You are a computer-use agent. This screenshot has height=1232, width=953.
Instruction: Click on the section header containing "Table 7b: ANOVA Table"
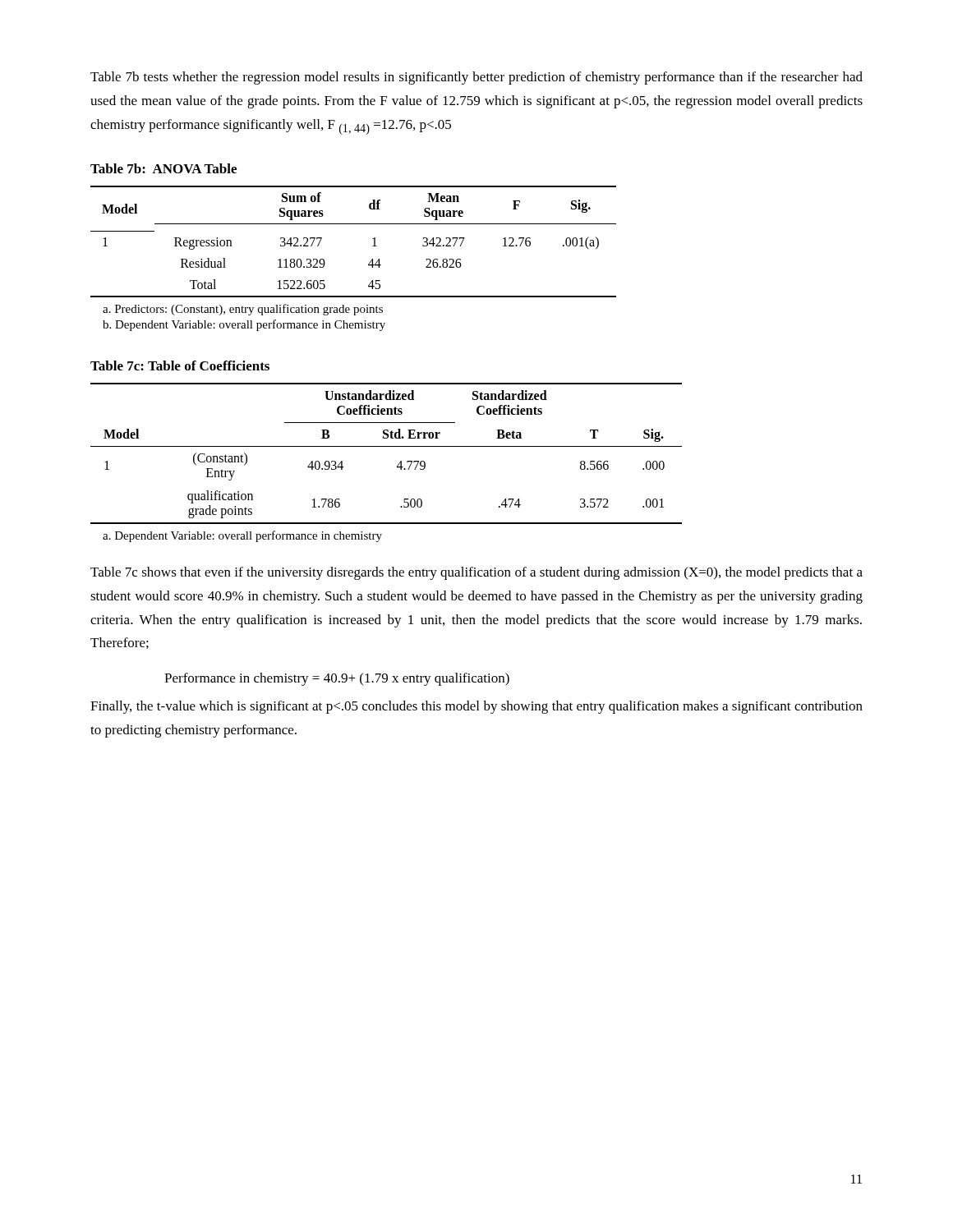164,169
